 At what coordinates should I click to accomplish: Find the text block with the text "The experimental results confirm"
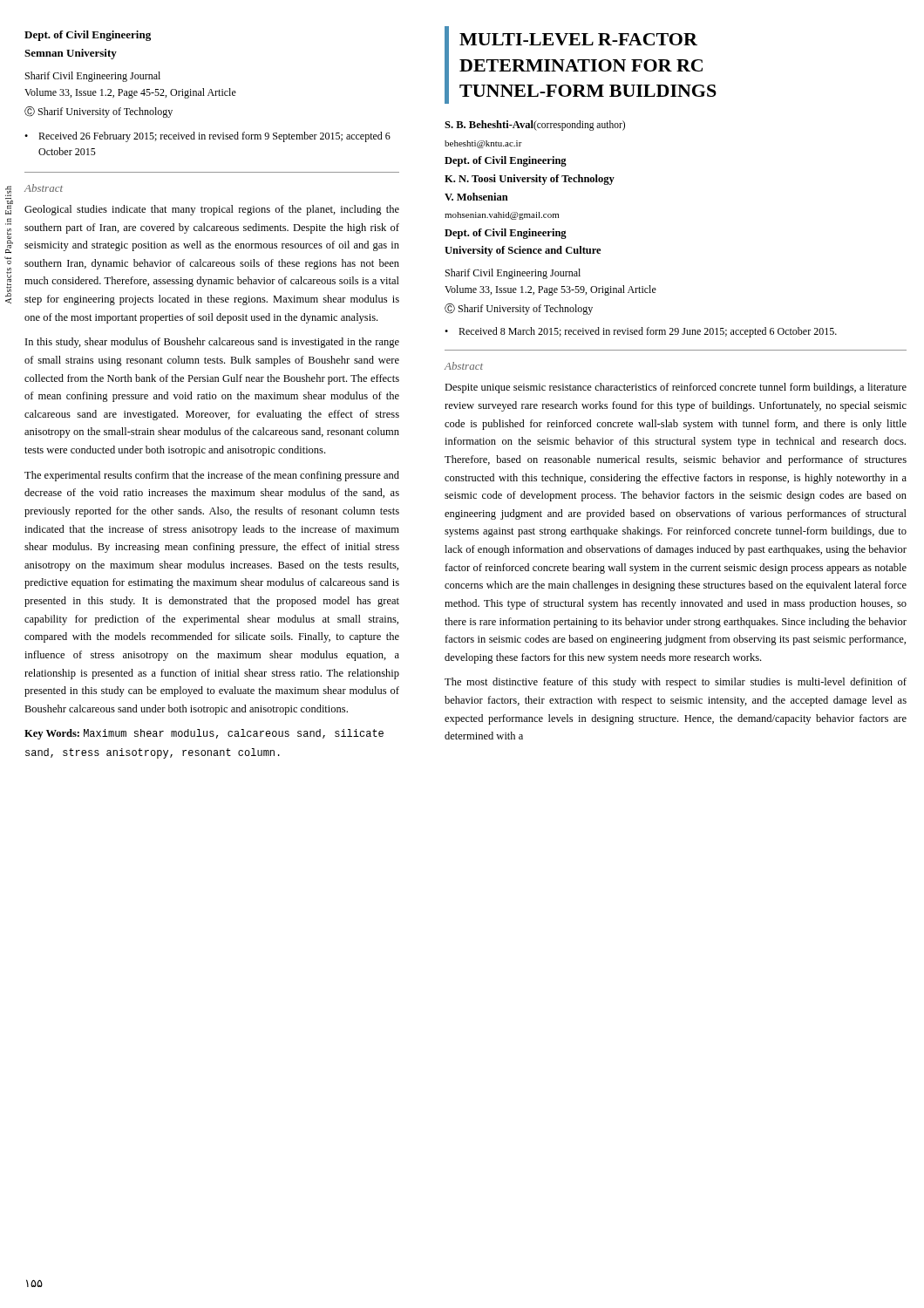pyautogui.click(x=212, y=592)
